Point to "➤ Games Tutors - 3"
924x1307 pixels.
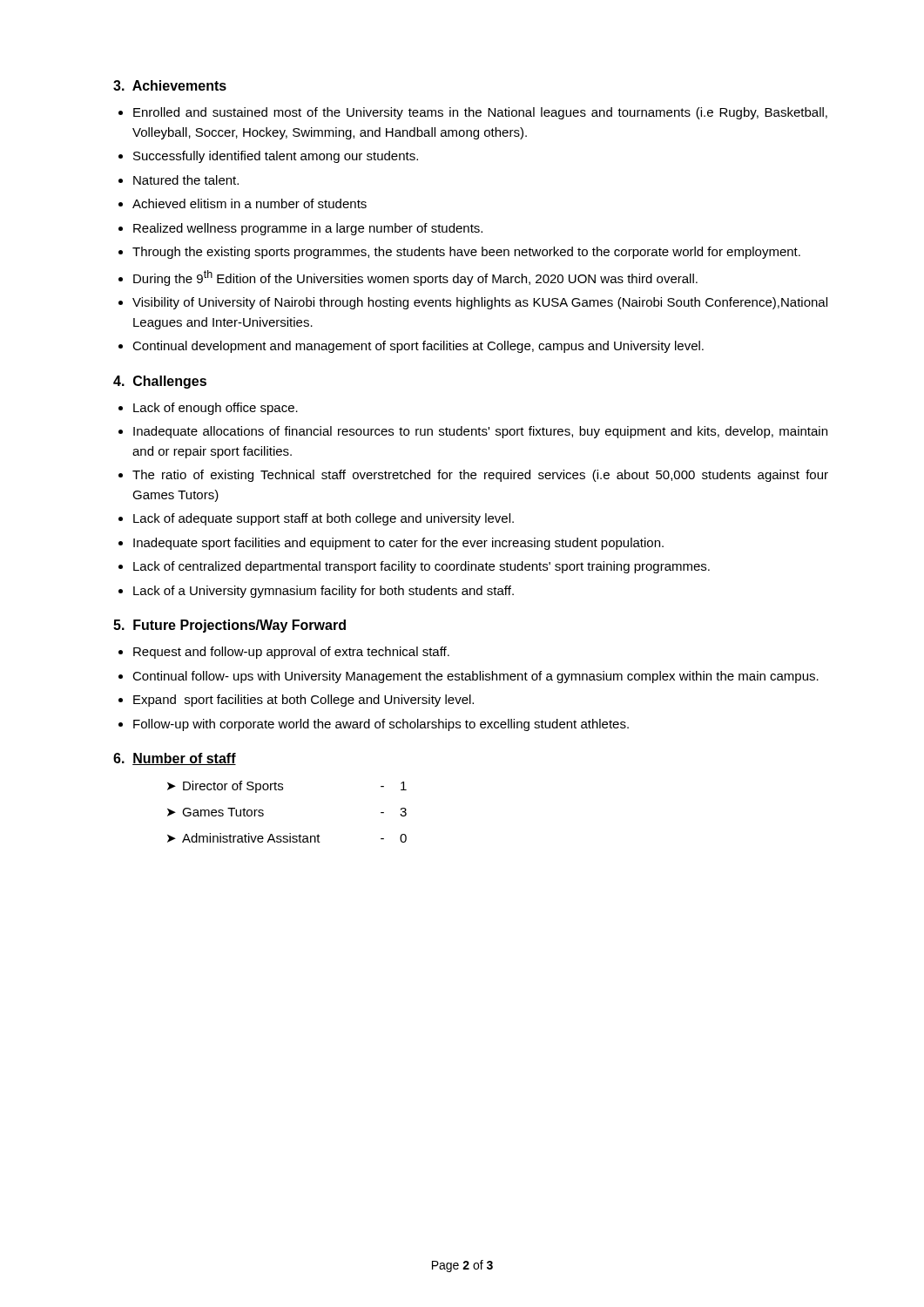tap(214, 813)
